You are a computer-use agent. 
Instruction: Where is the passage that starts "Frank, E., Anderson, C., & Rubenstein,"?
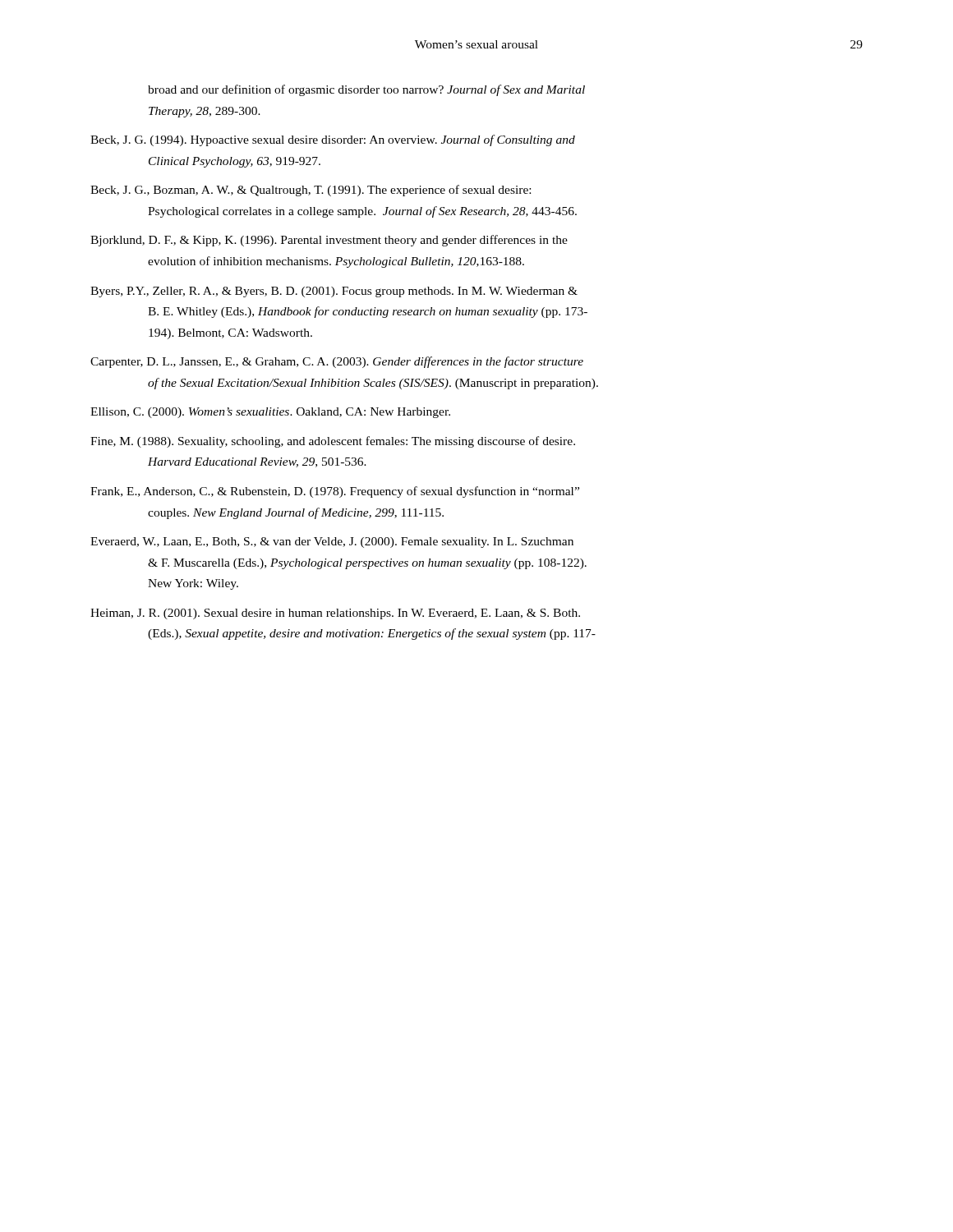click(x=476, y=501)
